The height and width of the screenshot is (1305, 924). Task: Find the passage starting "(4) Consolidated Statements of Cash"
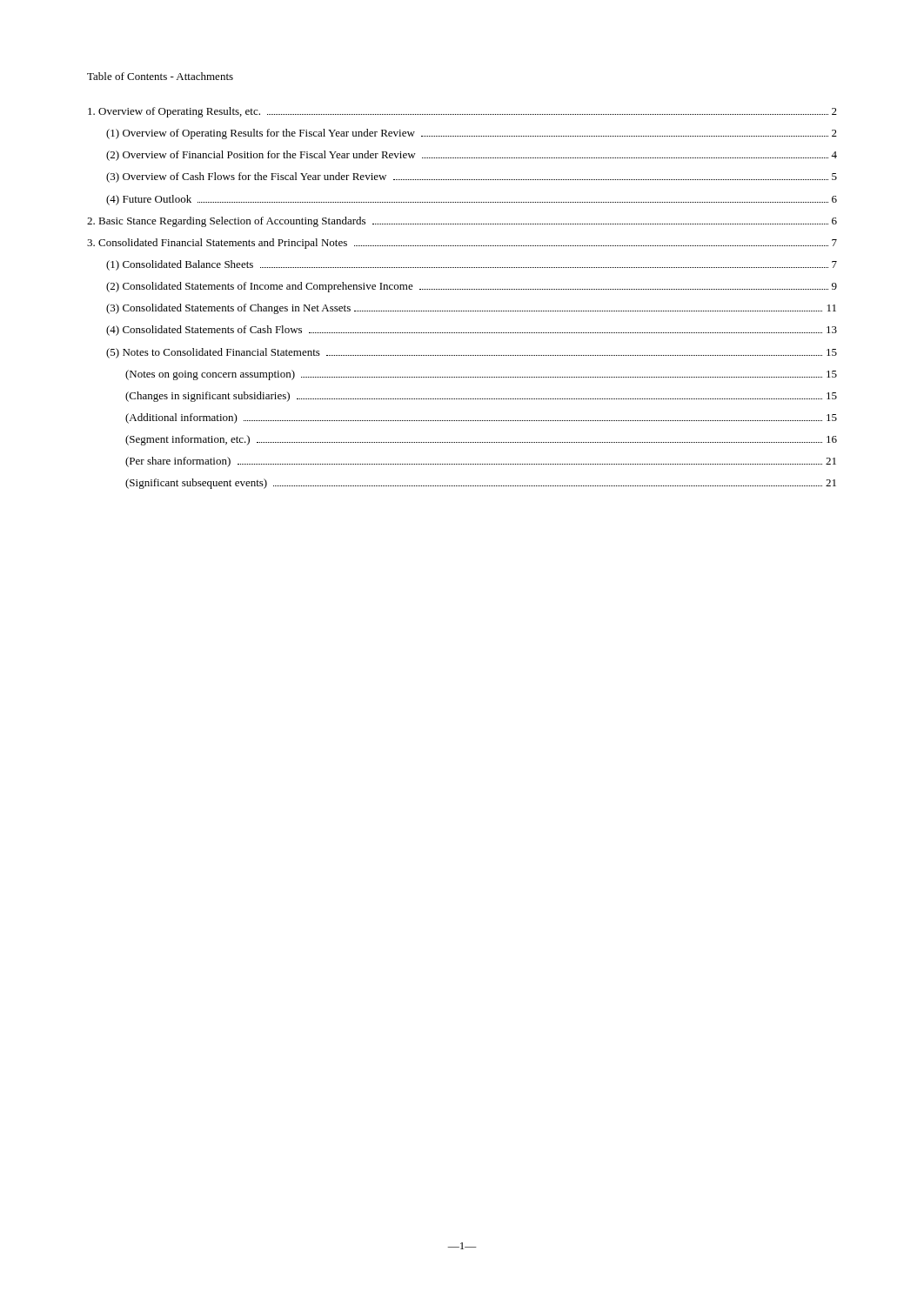472,330
